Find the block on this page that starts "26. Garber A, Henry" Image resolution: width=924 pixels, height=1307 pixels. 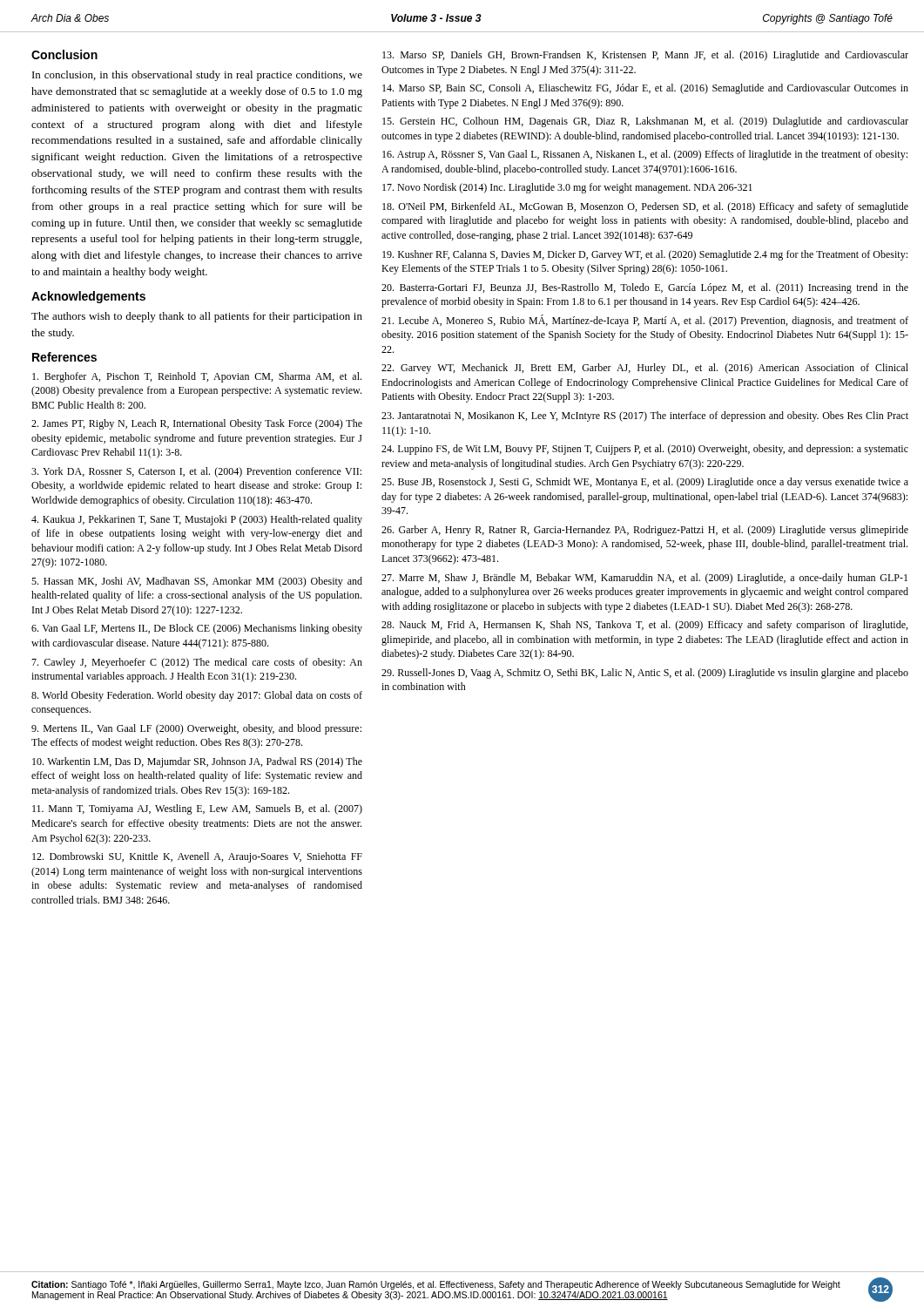tap(645, 544)
